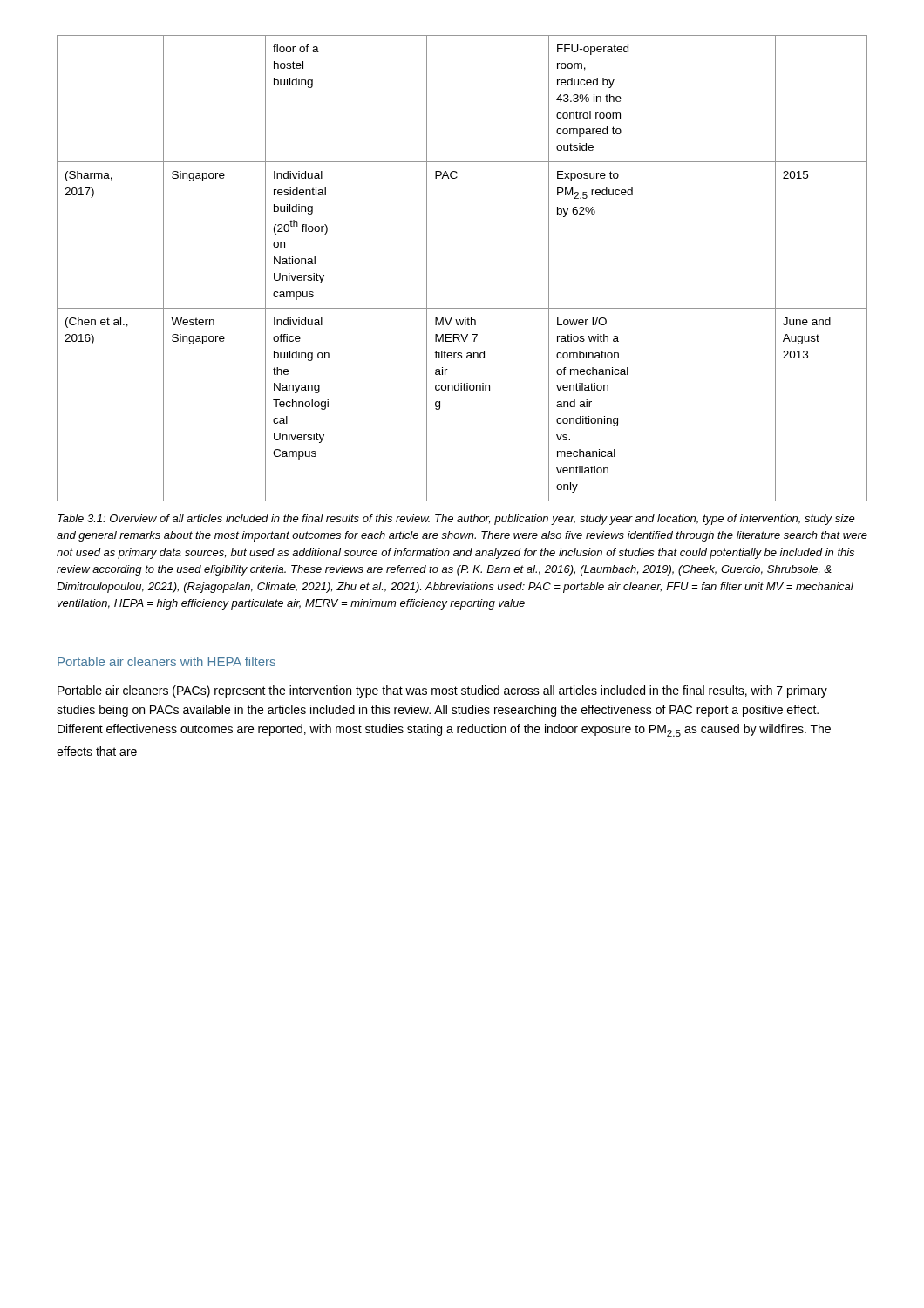This screenshot has width=924, height=1308.
Task: Click the table
Action: [x=462, y=268]
